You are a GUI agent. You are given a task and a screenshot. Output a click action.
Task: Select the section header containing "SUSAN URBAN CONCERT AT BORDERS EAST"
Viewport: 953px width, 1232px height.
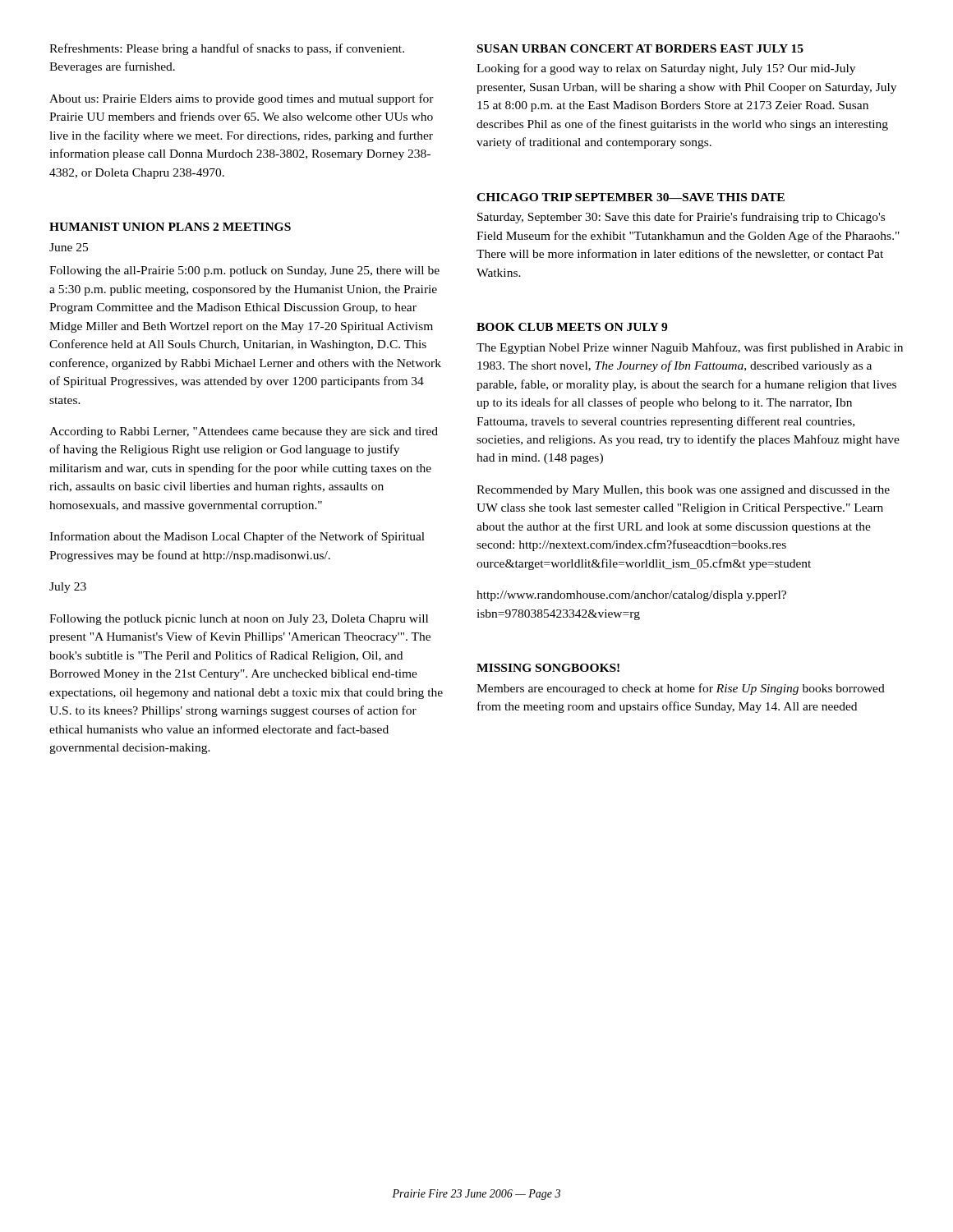pos(640,48)
